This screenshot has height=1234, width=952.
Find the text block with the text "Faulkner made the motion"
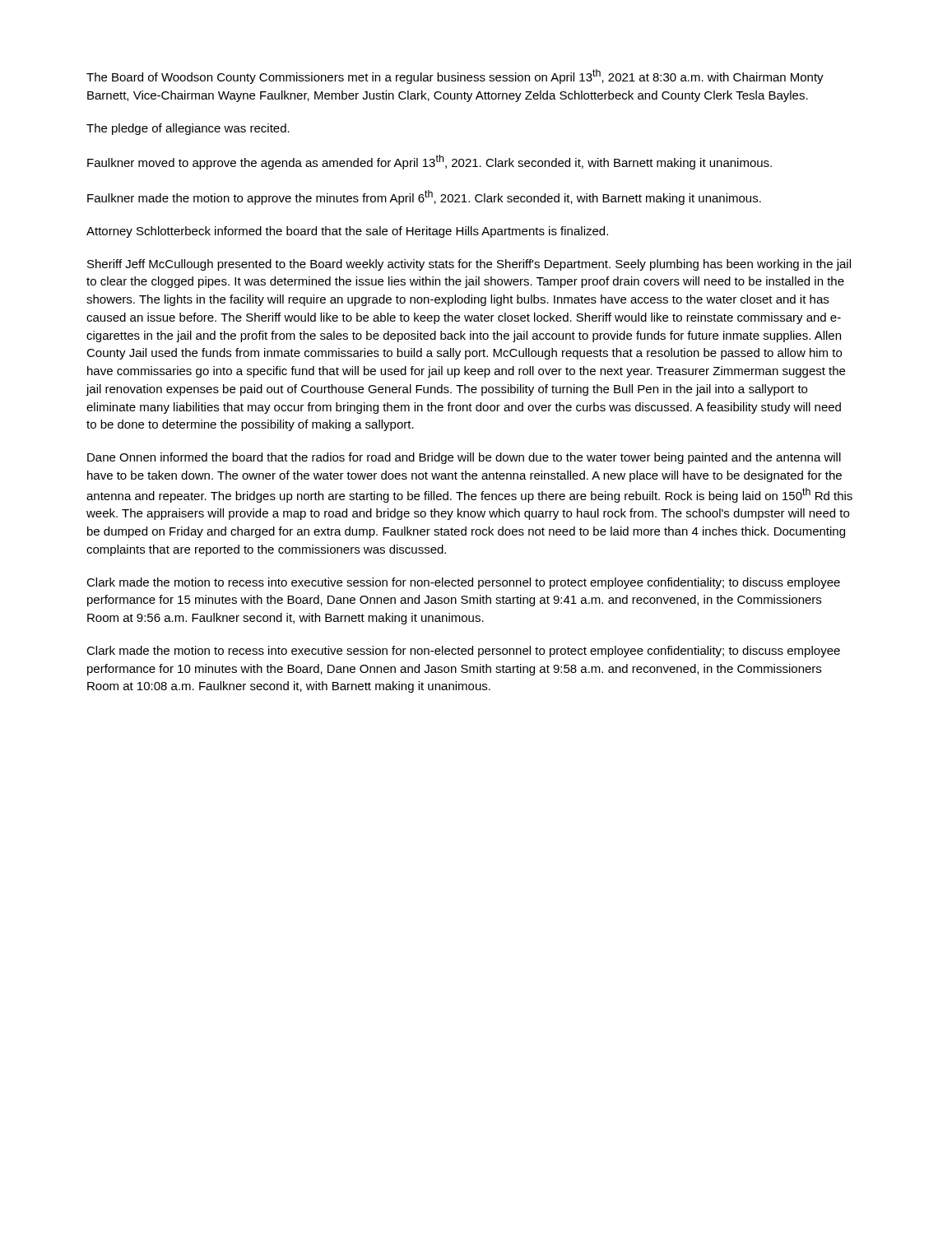point(424,197)
